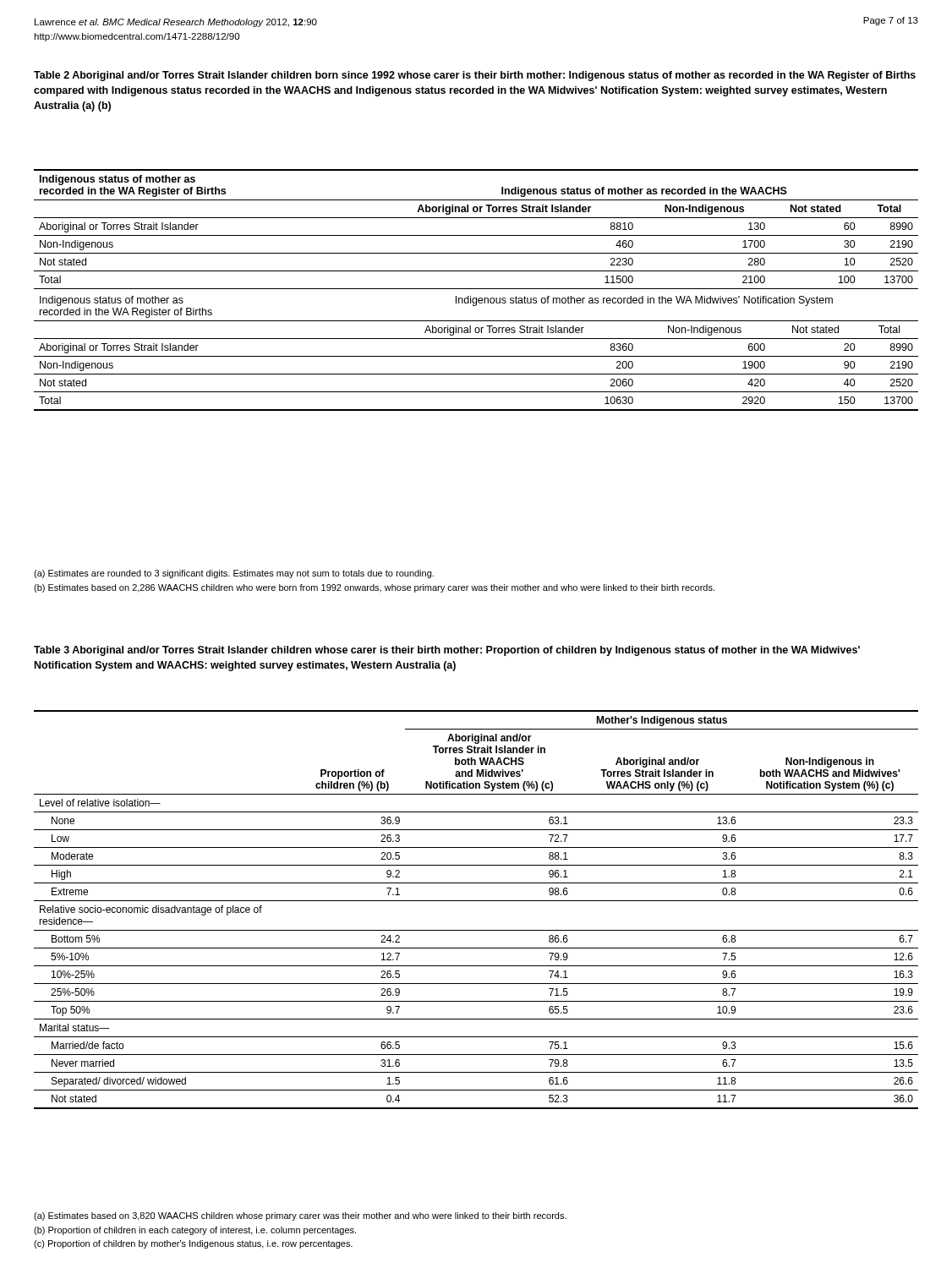Screen dimensions: 1268x952
Task: Find the caption on this page that starts "Table 2 Aboriginal and/or Torres"
Action: click(475, 91)
